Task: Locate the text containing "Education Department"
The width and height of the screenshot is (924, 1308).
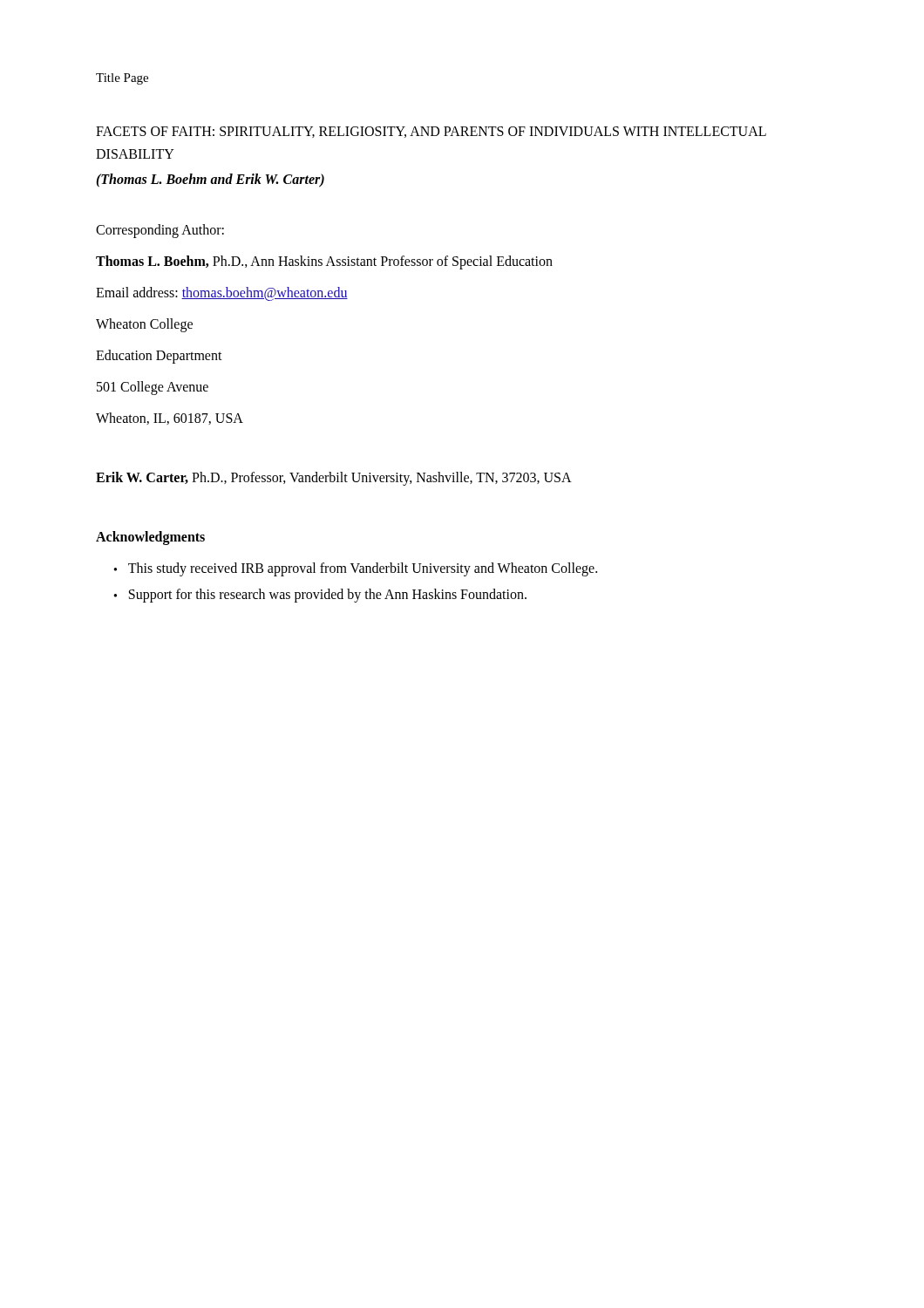Action: [x=159, y=355]
